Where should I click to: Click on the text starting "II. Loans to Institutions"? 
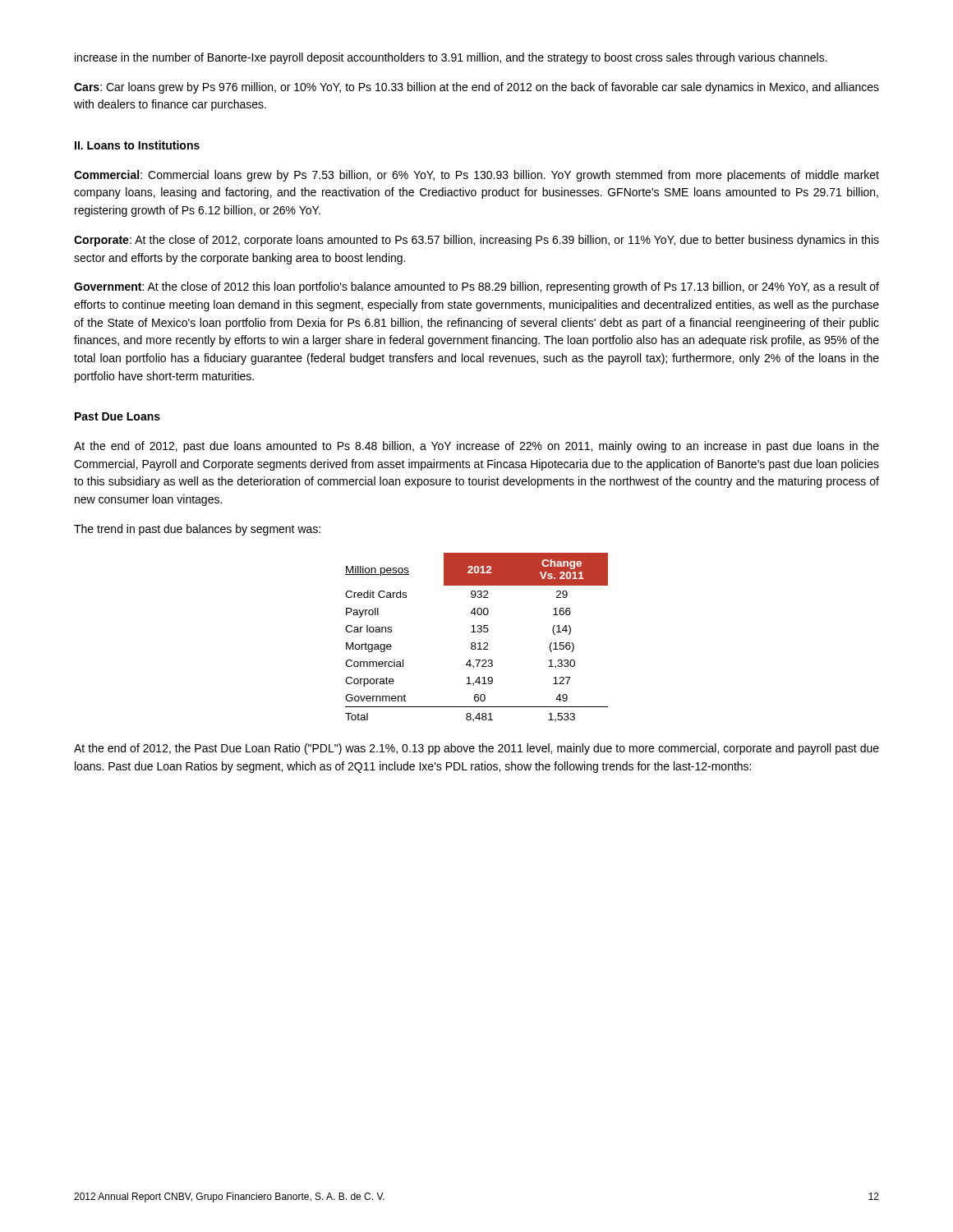click(x=137, y=145)
